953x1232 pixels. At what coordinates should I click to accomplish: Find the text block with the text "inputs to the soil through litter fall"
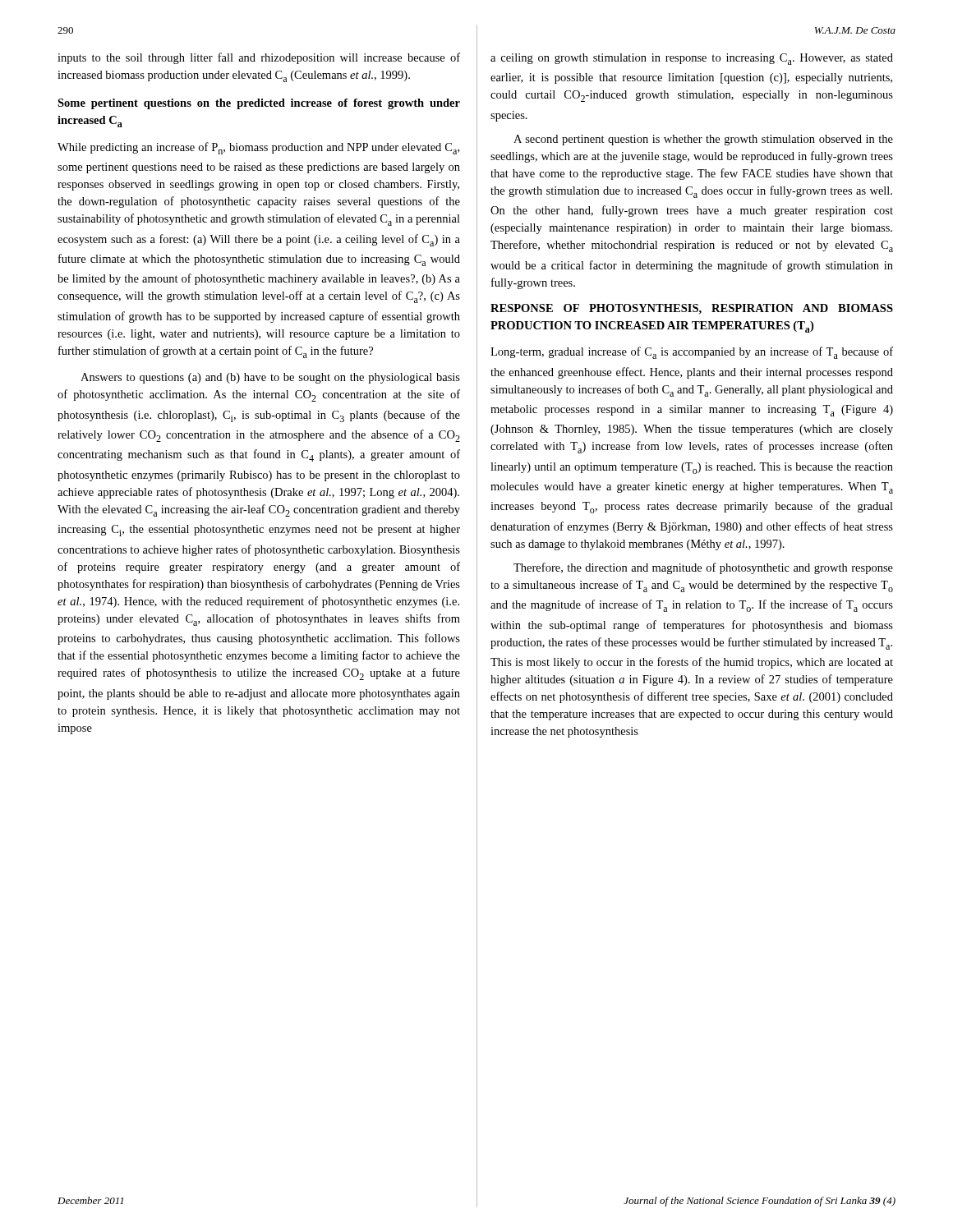tap(259, 68)
